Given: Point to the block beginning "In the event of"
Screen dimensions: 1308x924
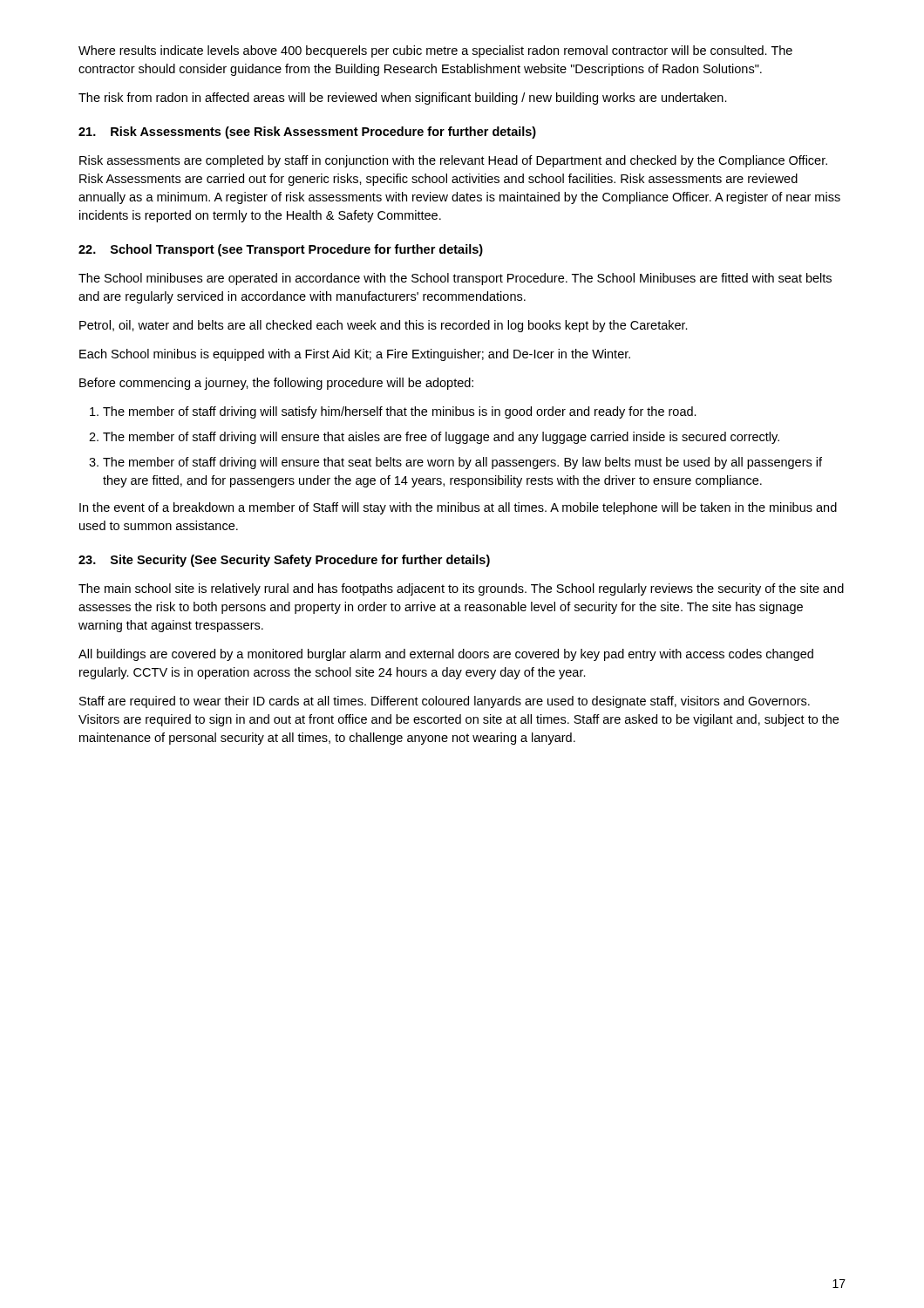Looking at the screenshot, I should 462,517.
